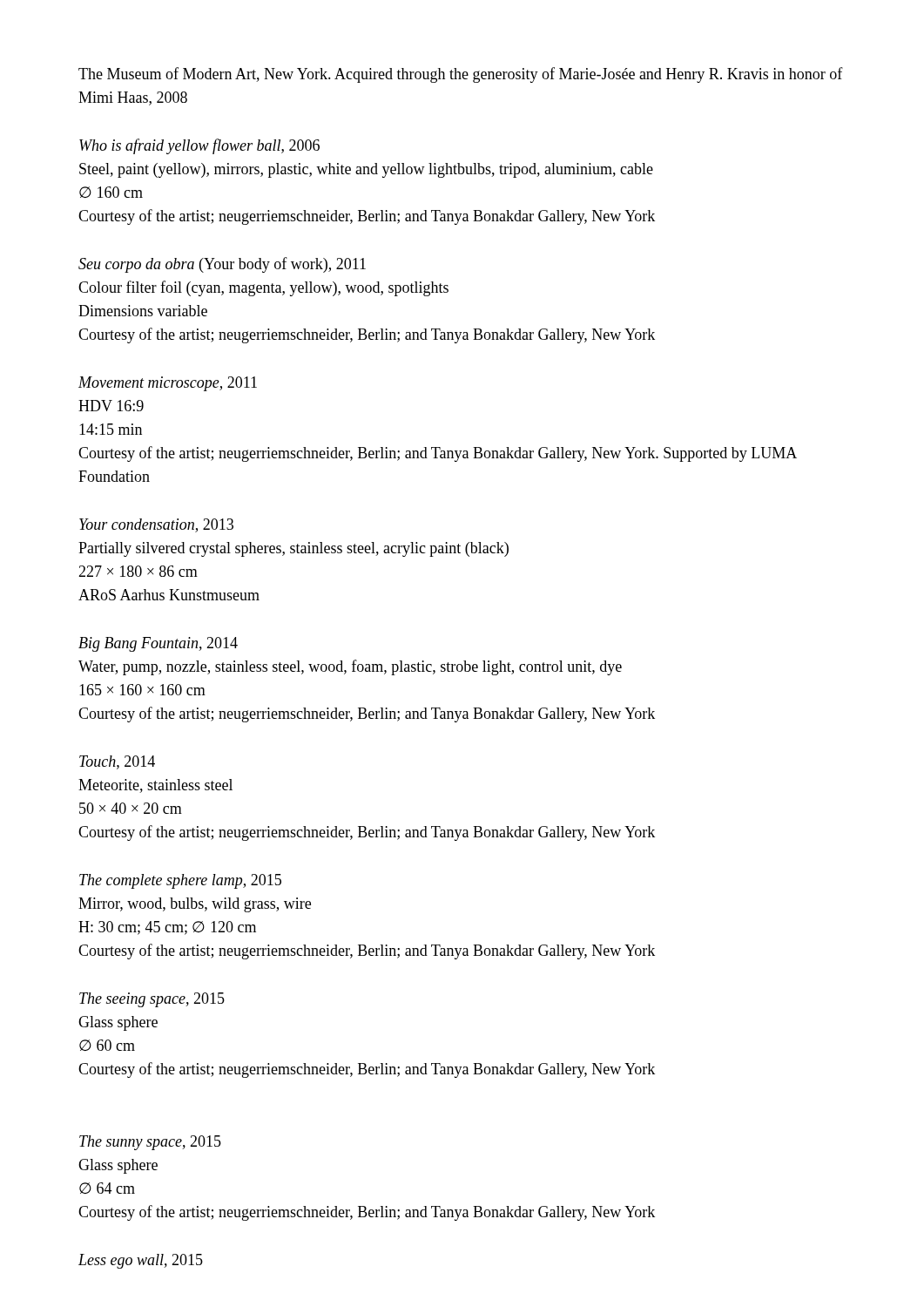Locate the block of text that opens with "Who is afraid yellow flower ball,"

tap(462, 181)
